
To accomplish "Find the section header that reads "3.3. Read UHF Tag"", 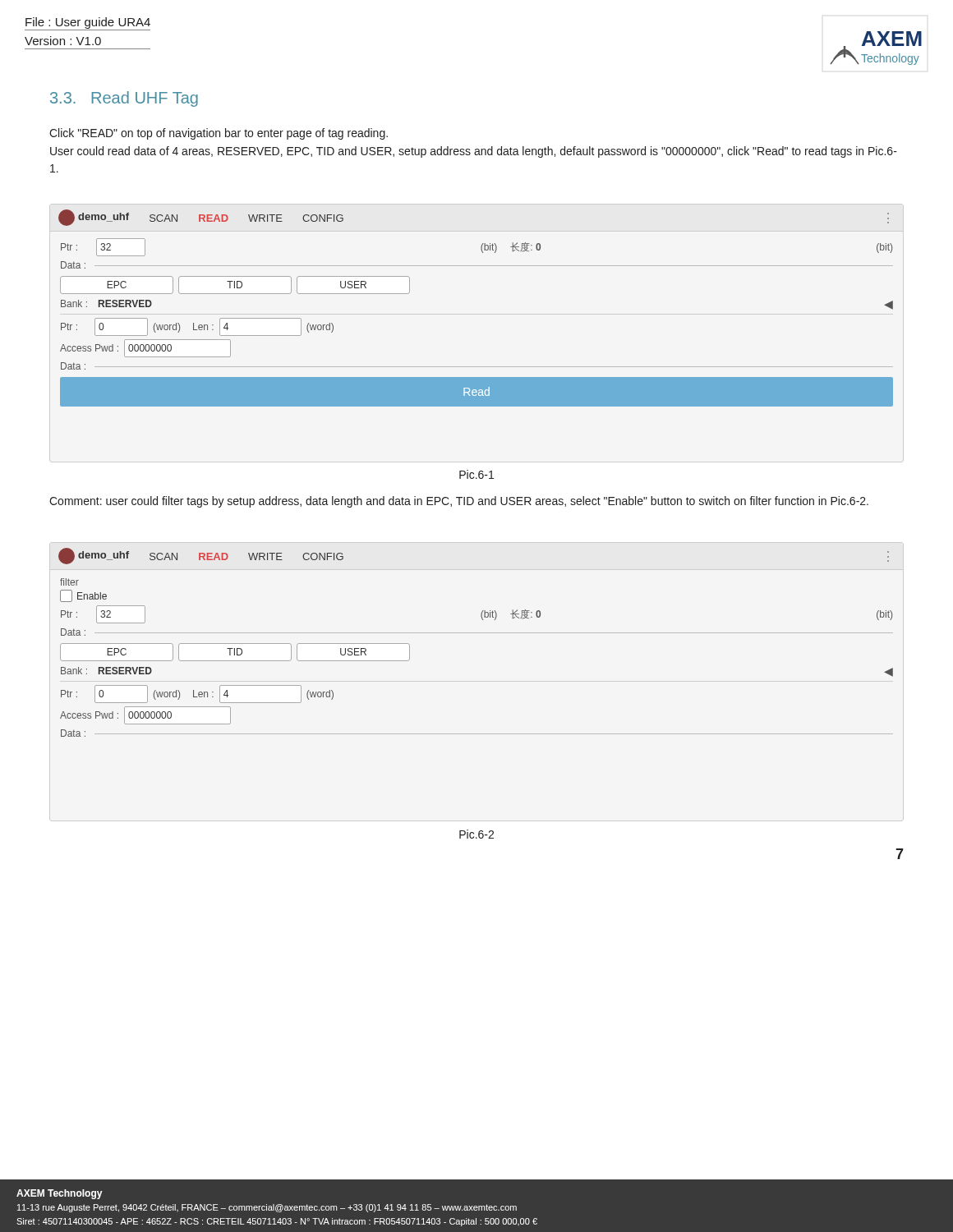I will coord(124,98).
